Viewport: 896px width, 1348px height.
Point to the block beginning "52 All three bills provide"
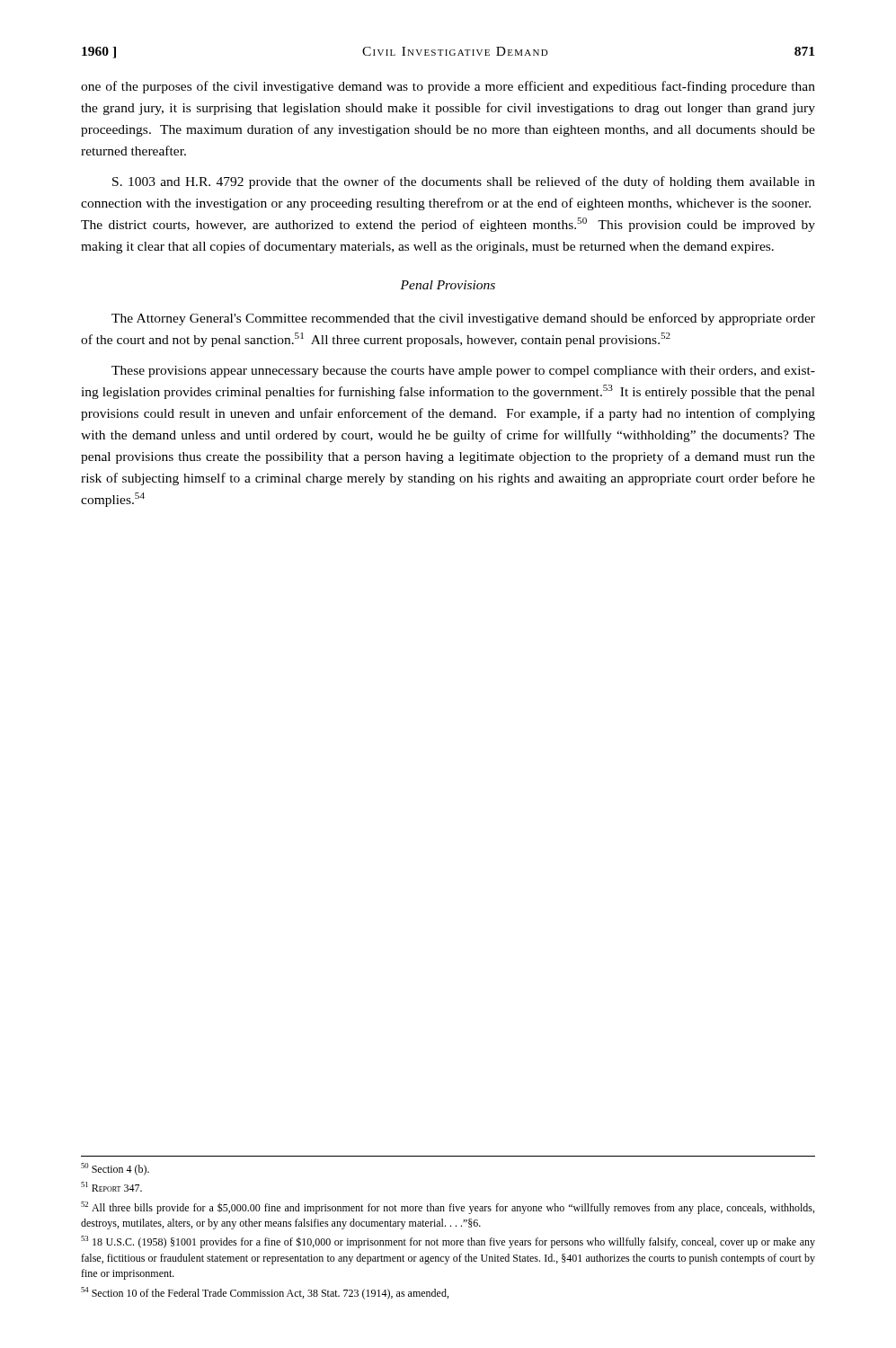[448, 1215]
